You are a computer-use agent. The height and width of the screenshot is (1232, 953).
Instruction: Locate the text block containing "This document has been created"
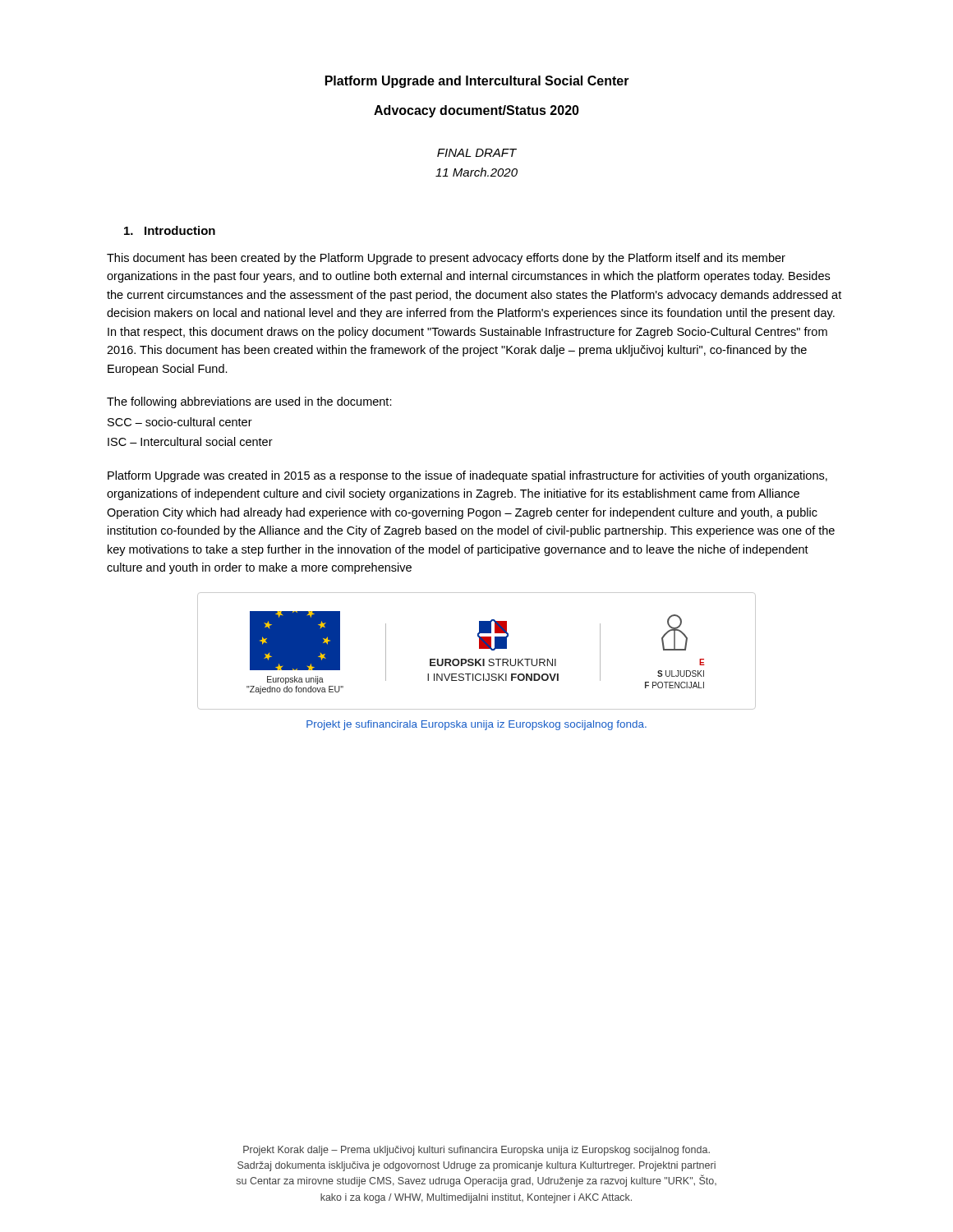[474, 313]
